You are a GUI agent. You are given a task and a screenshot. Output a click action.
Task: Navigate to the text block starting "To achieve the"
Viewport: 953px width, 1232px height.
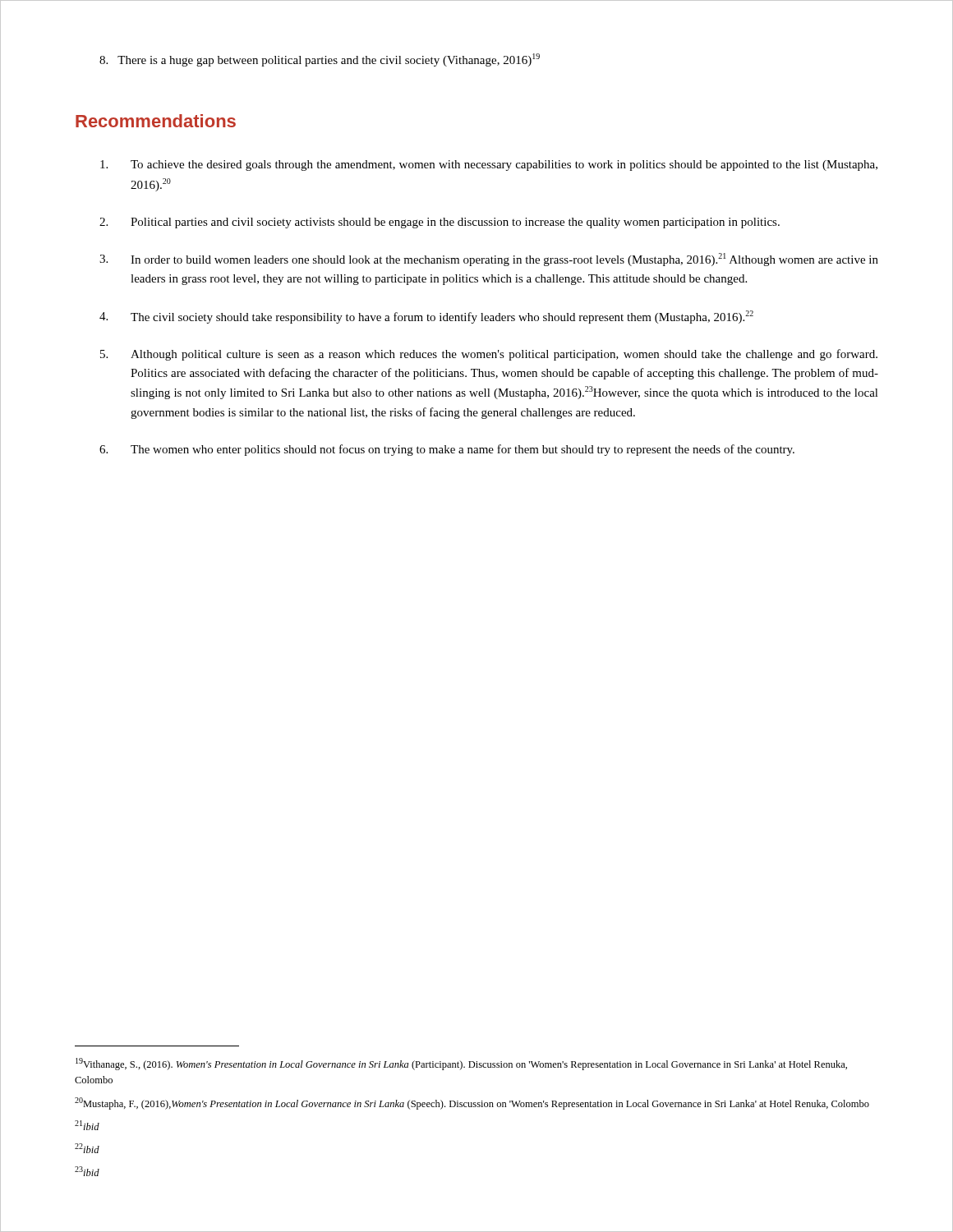tap(489, 175)
